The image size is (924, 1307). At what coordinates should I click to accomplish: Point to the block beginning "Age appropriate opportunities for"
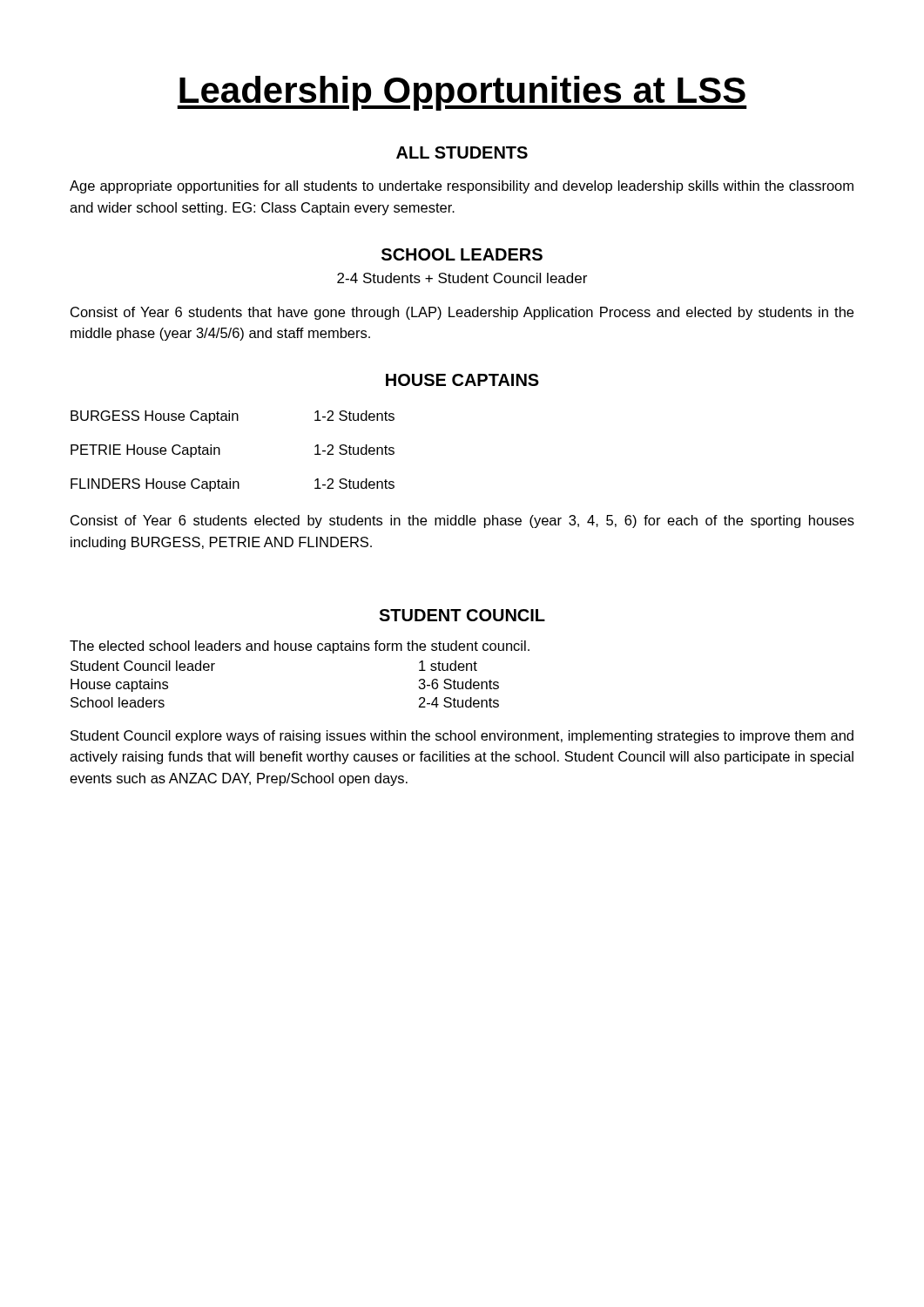(462, 196)
